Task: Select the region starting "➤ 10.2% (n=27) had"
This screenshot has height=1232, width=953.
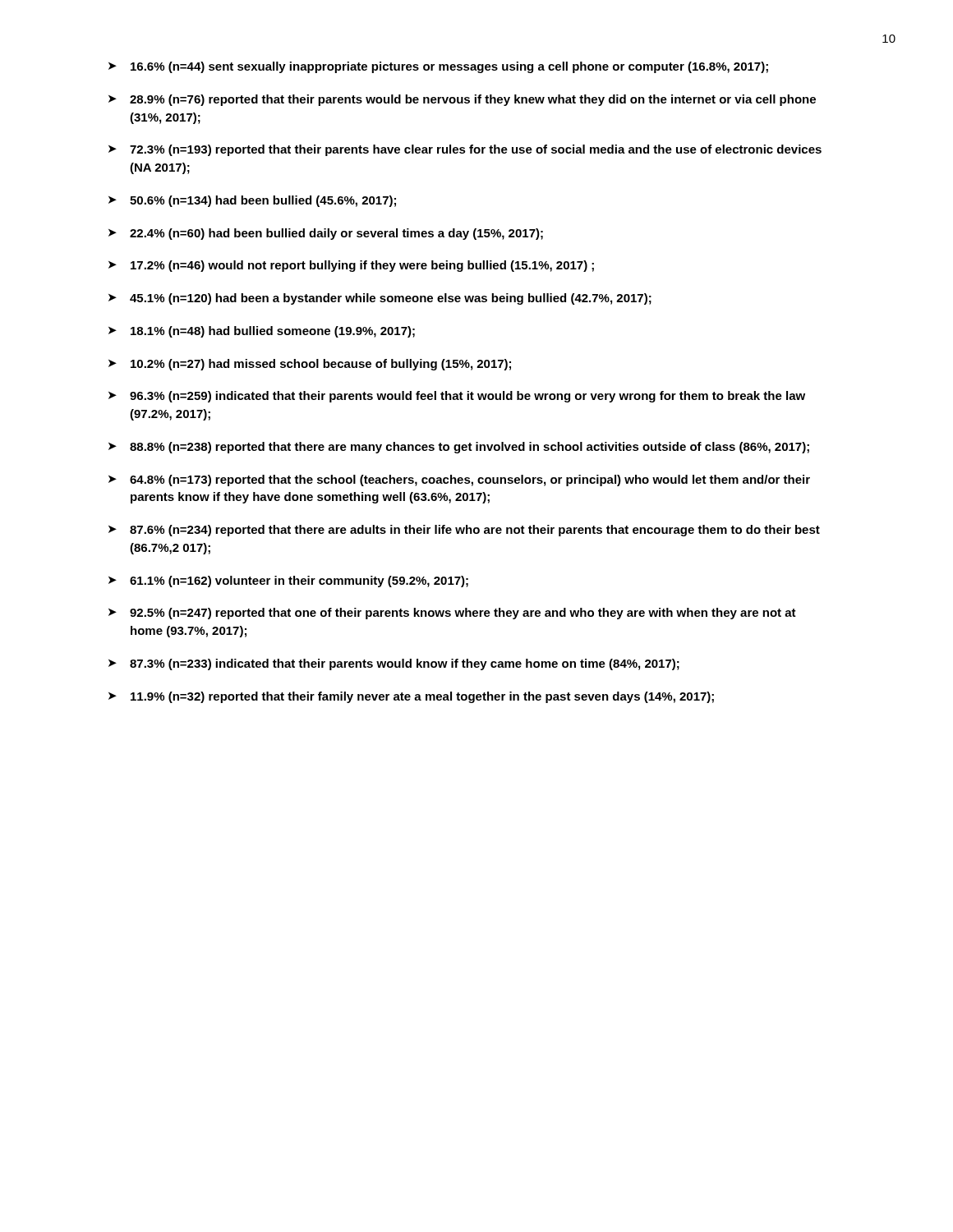Action: tap(310, 363)
